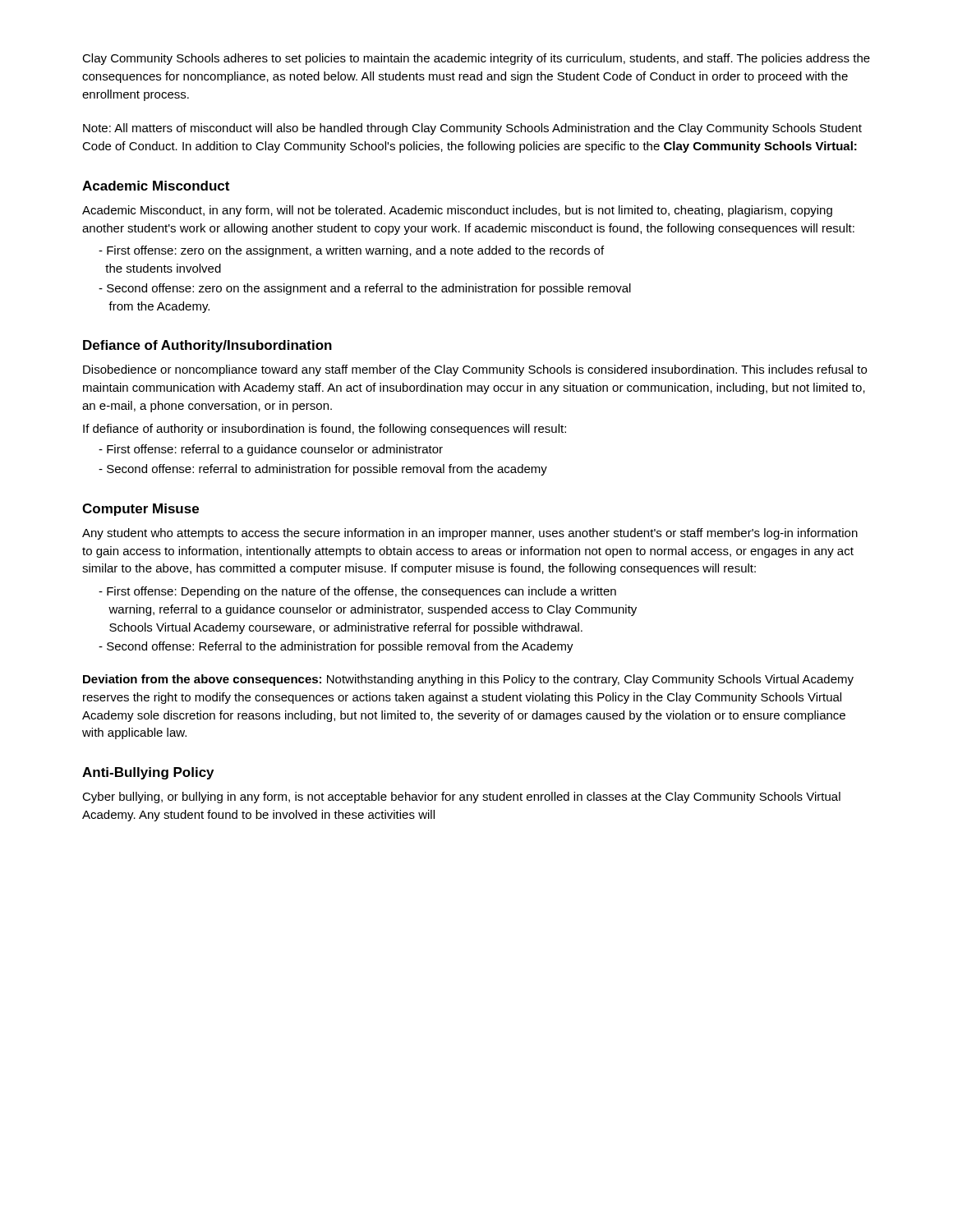This screenshot has width=953, height=1232.
Task: Locate the block of text that opens with "Second offense: zero"
Action: click(365, 297)
